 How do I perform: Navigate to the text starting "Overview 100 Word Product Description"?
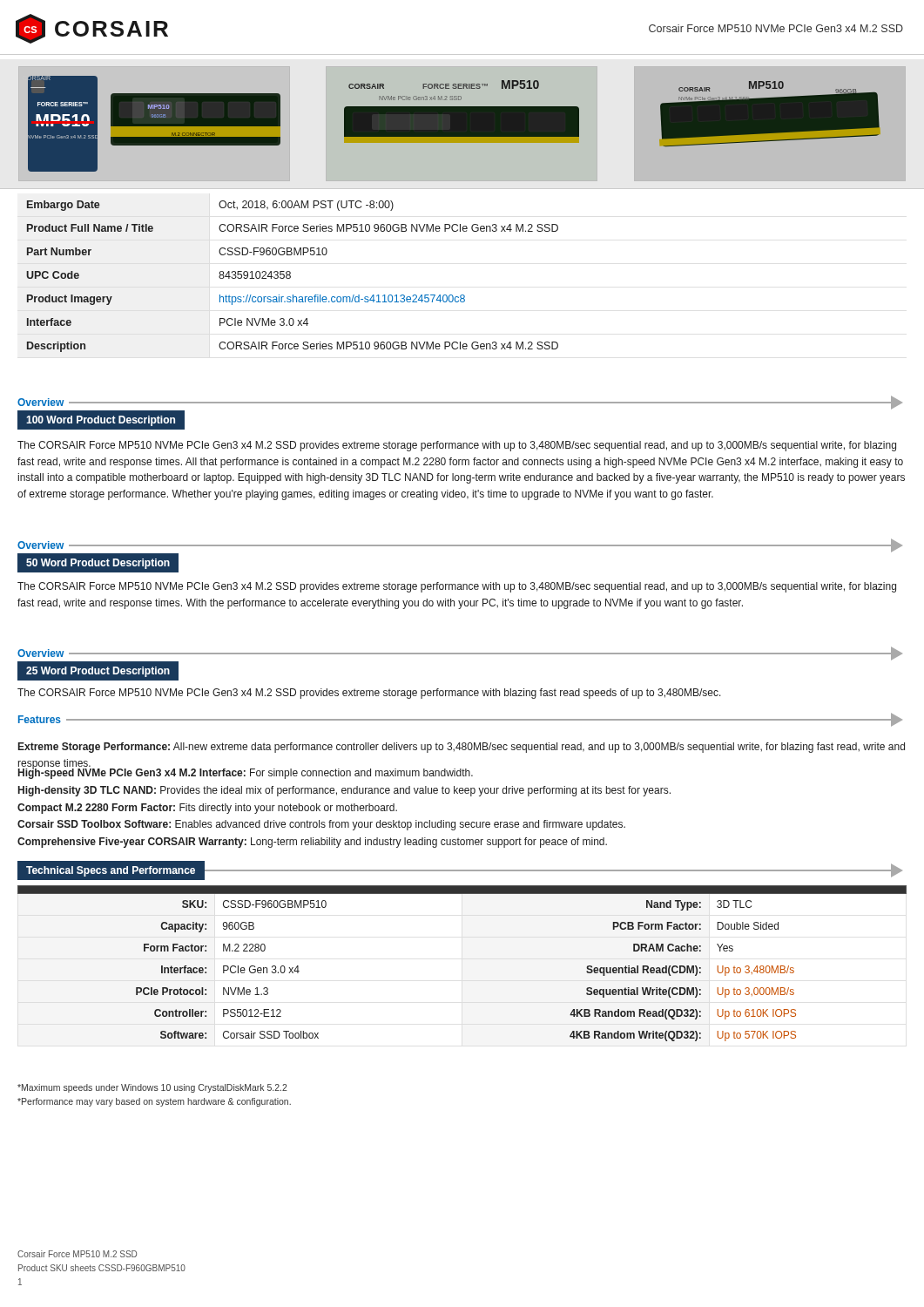[462, 413]
